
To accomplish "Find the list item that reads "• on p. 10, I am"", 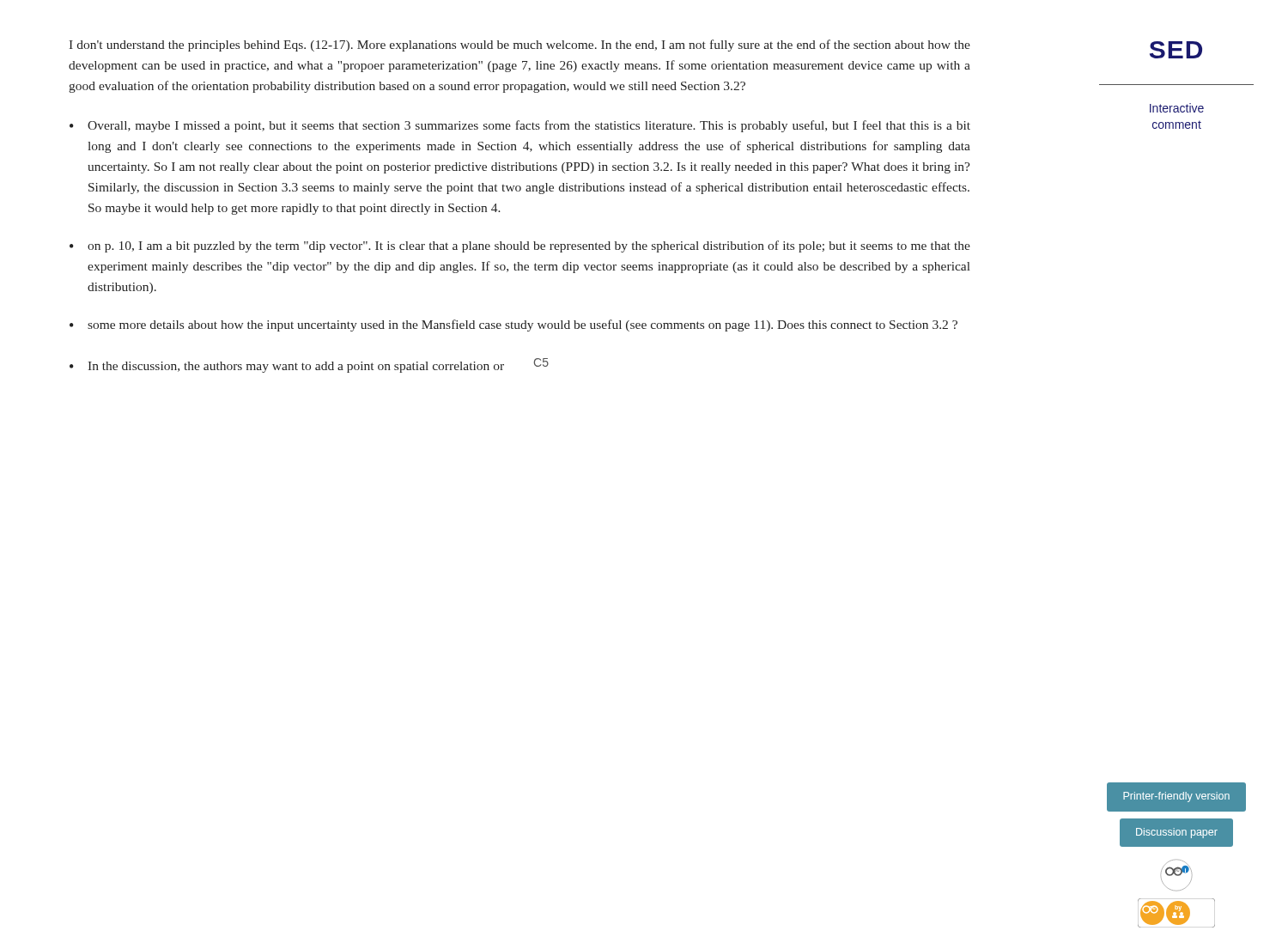I will [x=519, y=266].
